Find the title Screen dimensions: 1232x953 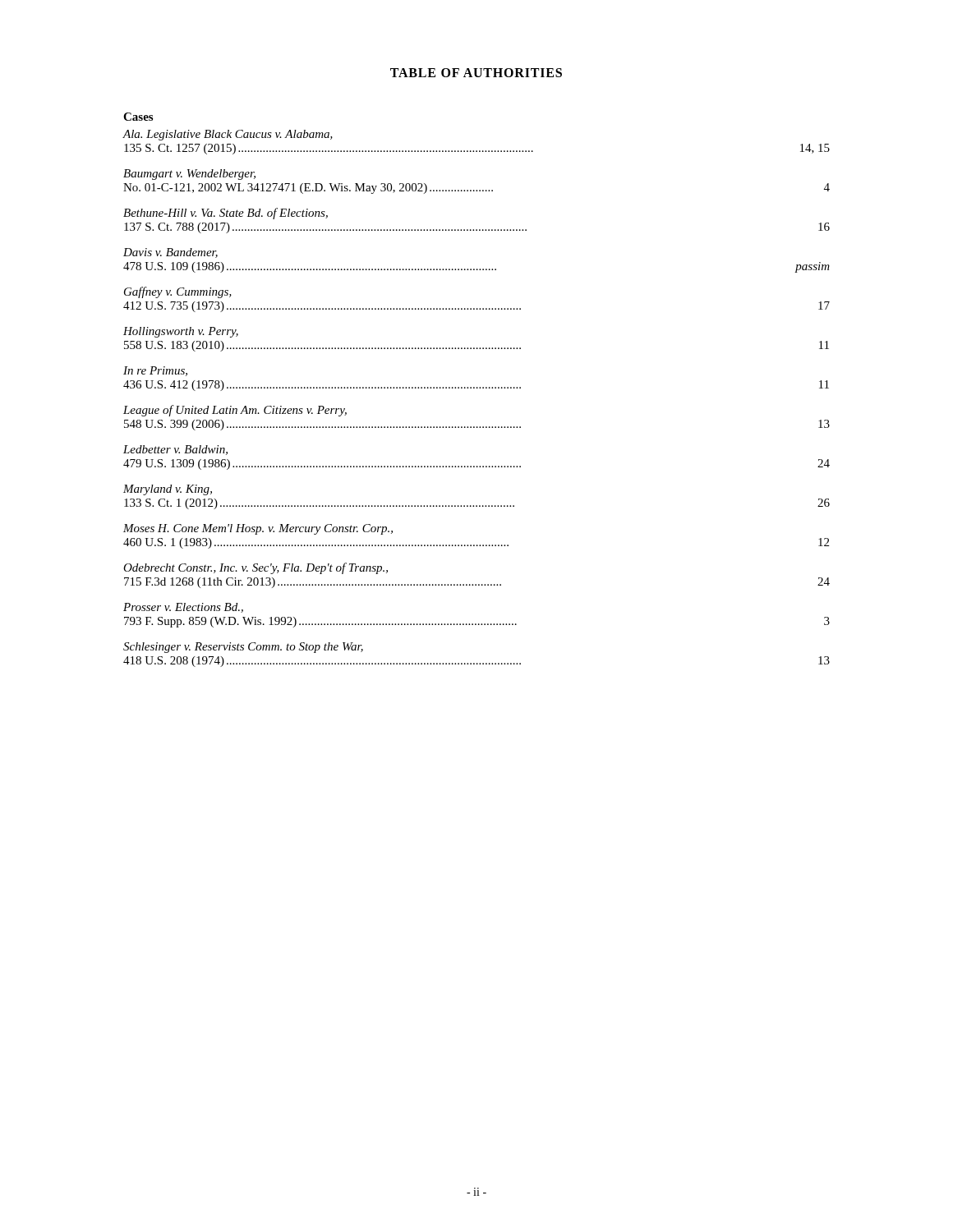(x=476, y=73)
